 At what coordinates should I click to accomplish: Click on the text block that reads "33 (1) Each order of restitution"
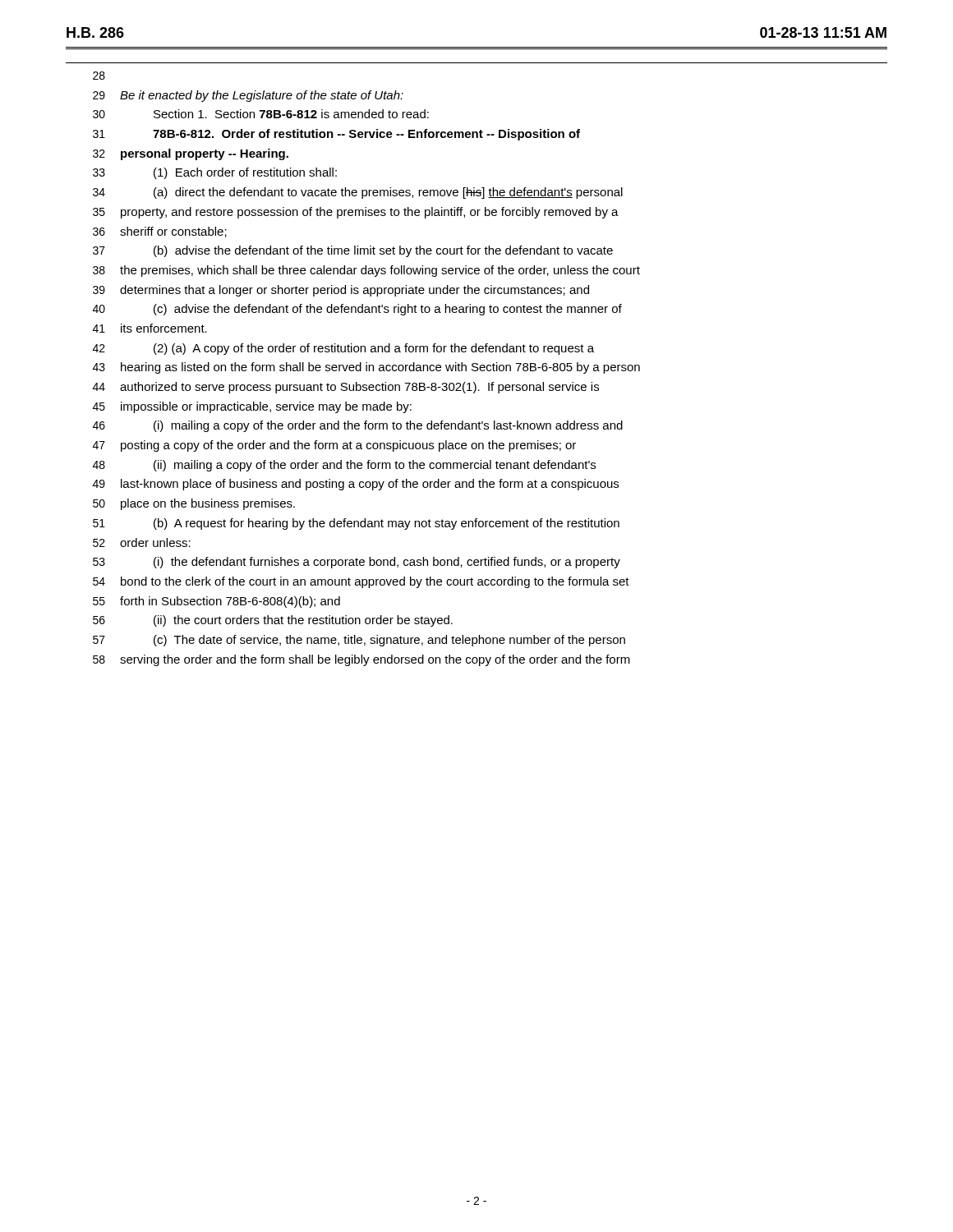coord(215,173)
